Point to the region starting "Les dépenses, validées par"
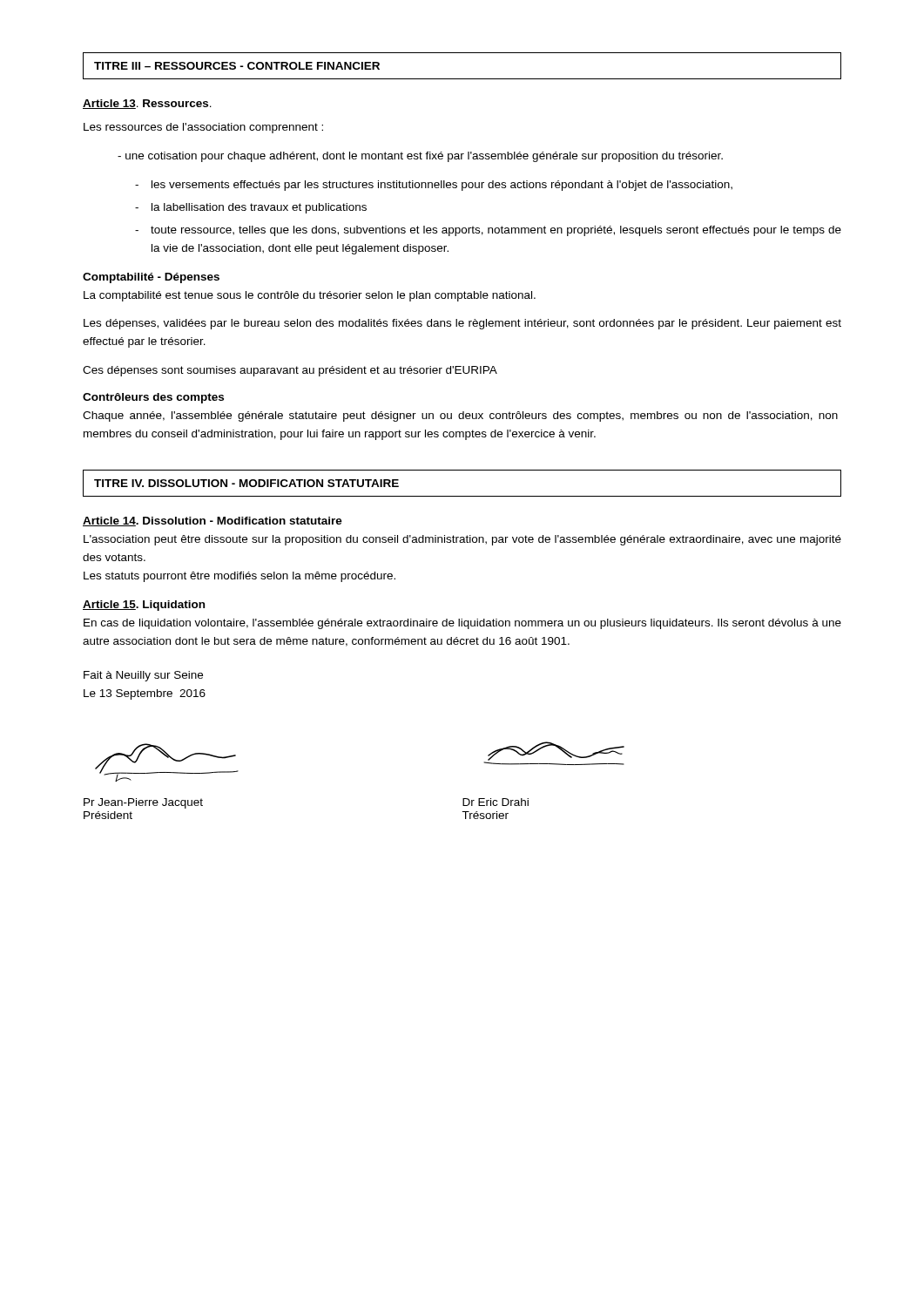This screenshot has height=1307, width=924. pyautogui.click(x=462, y=332)
